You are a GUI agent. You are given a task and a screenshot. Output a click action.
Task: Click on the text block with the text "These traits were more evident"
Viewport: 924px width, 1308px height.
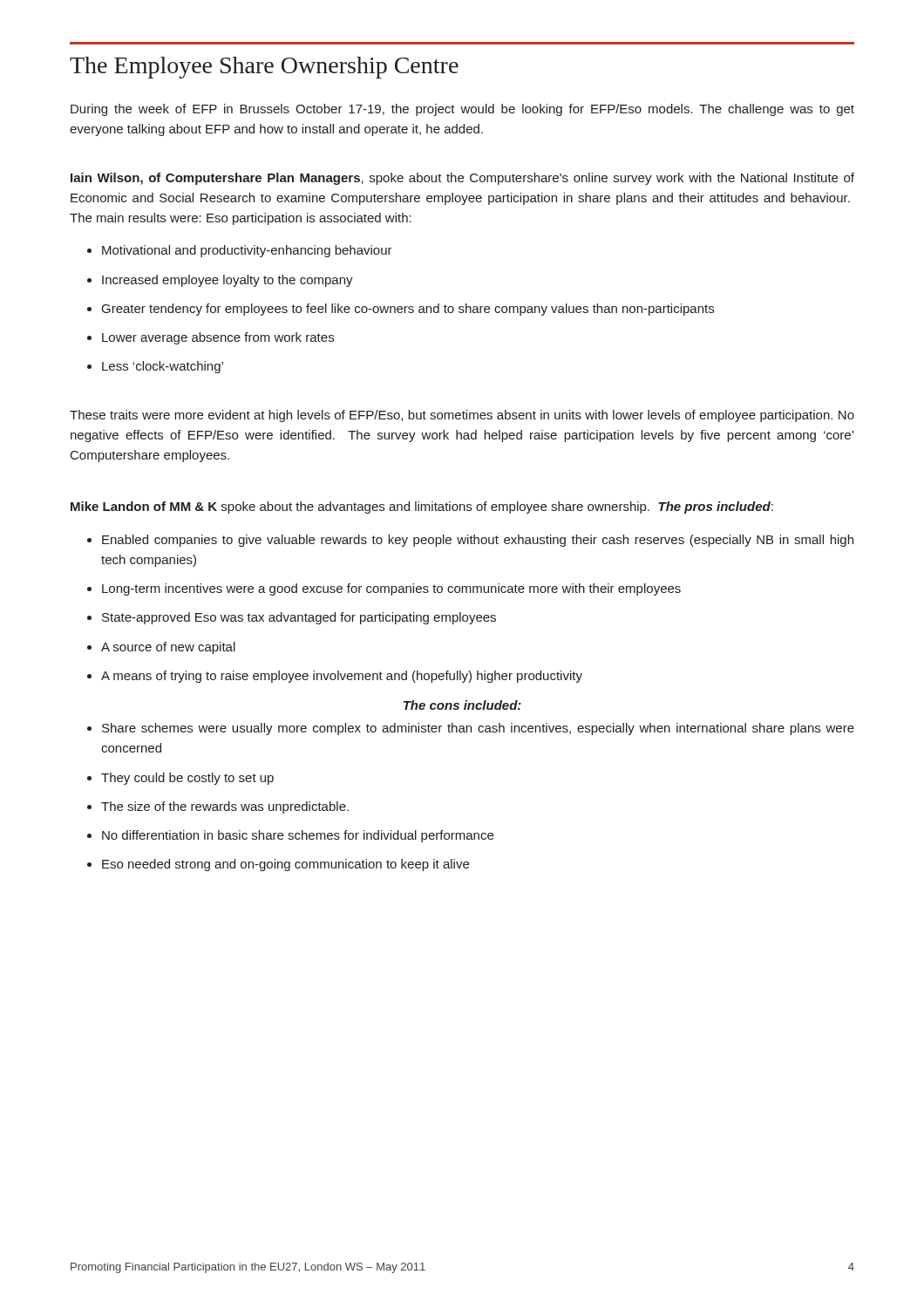point(462,435)
